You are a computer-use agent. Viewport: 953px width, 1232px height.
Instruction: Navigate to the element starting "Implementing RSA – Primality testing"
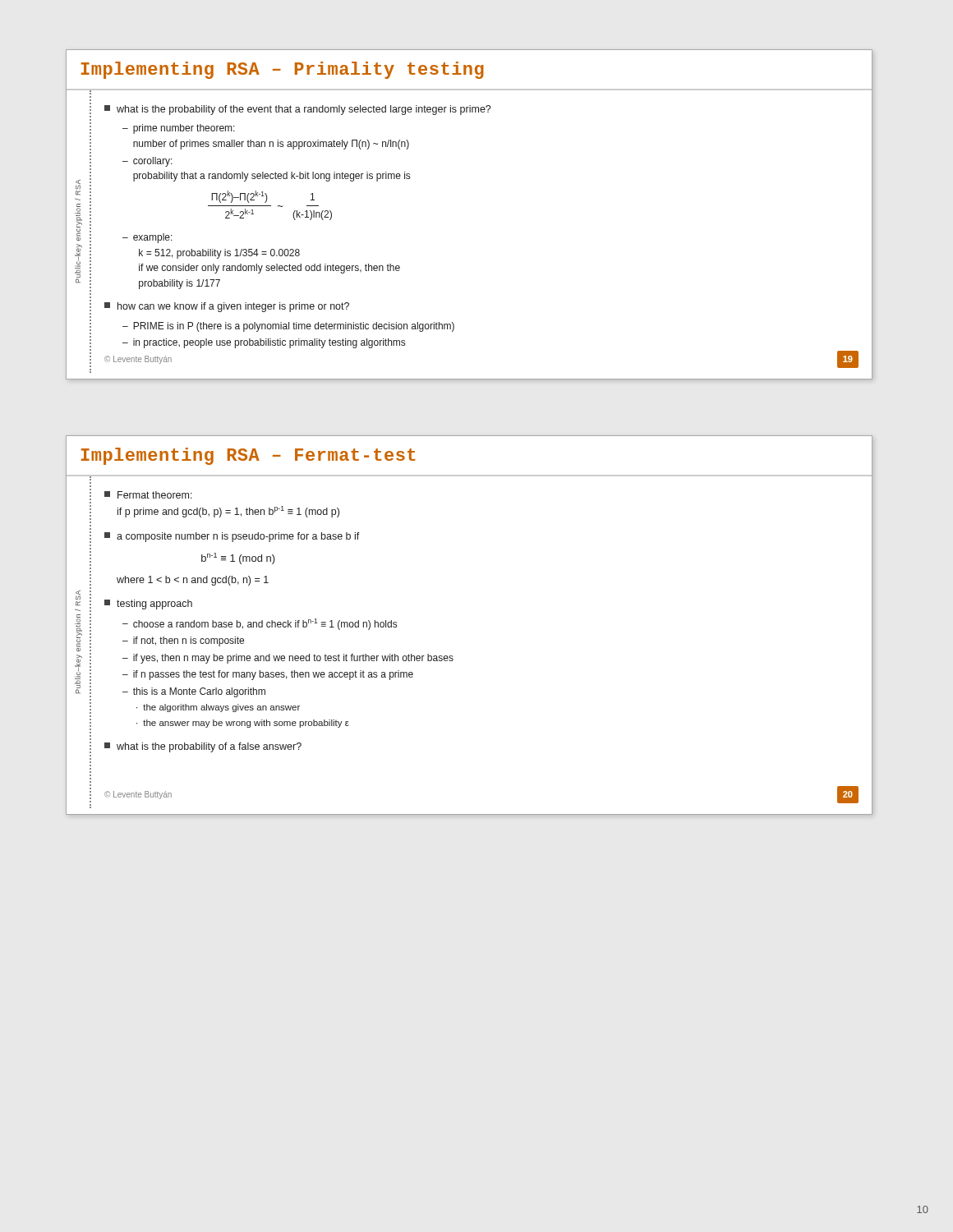click(x=469, y=70)
